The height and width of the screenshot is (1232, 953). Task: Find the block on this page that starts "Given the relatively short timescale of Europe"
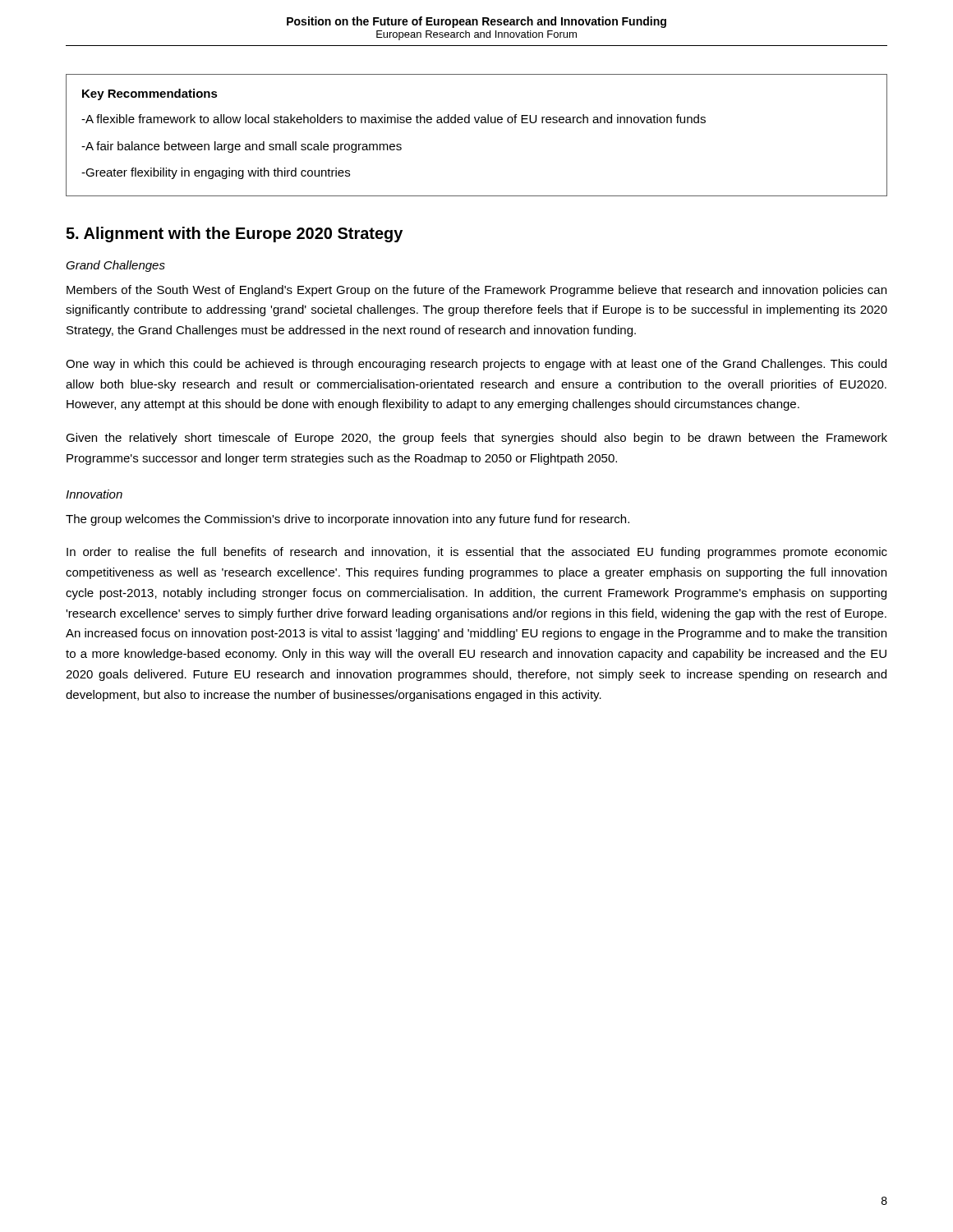pos(476,448)
